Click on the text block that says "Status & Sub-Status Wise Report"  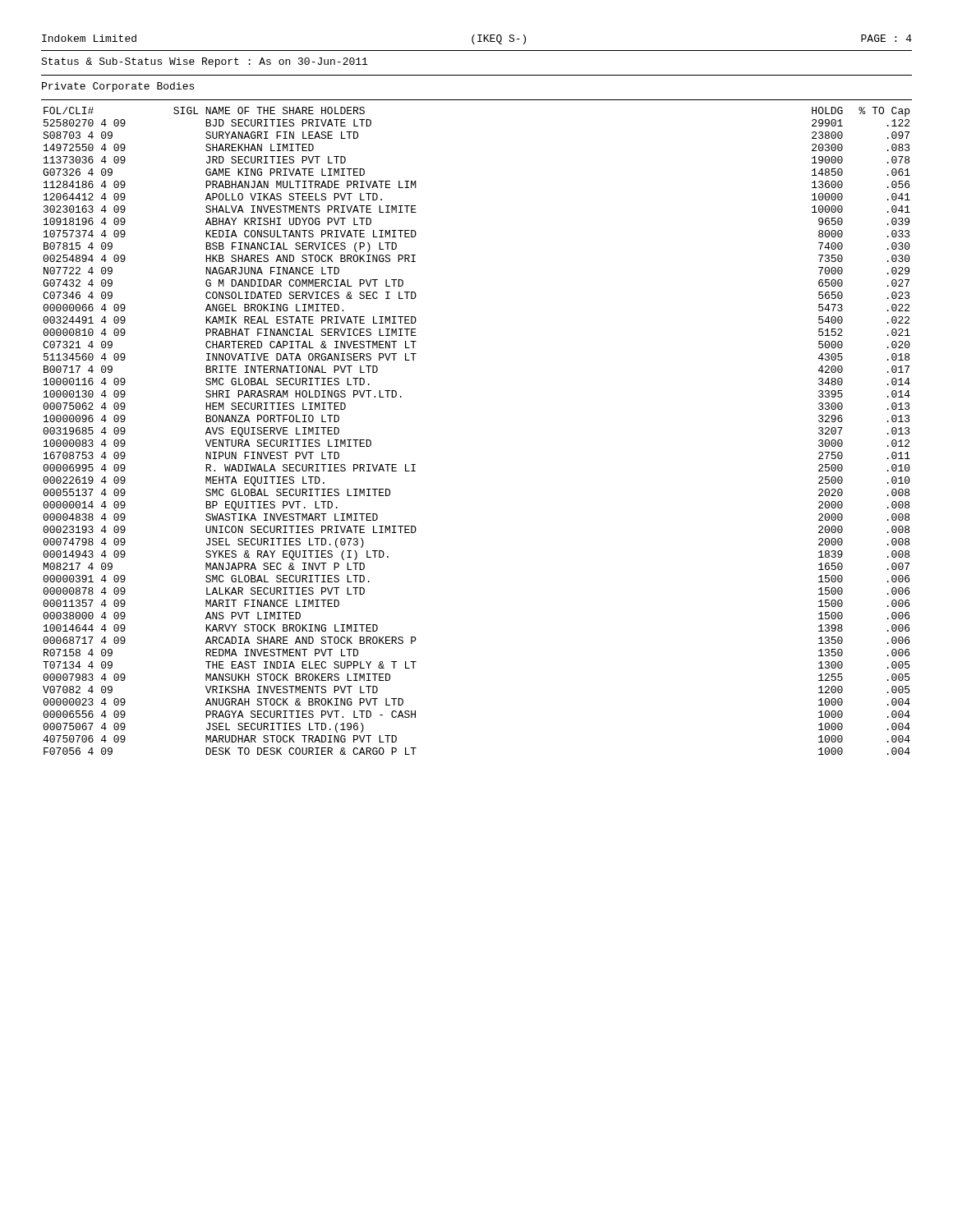(x=205, y=62)
